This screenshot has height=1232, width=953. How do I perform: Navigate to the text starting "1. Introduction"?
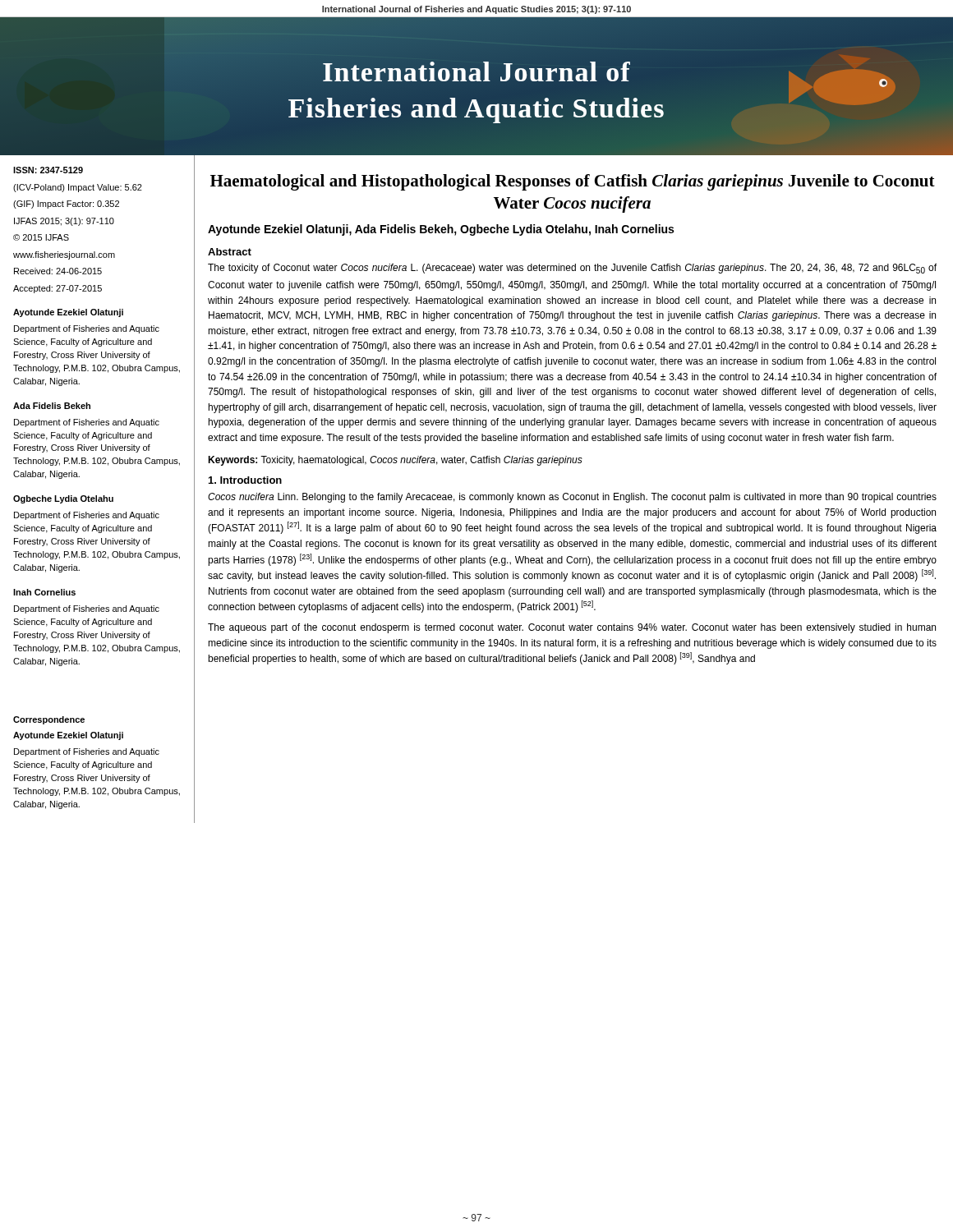tap(245, 480)
